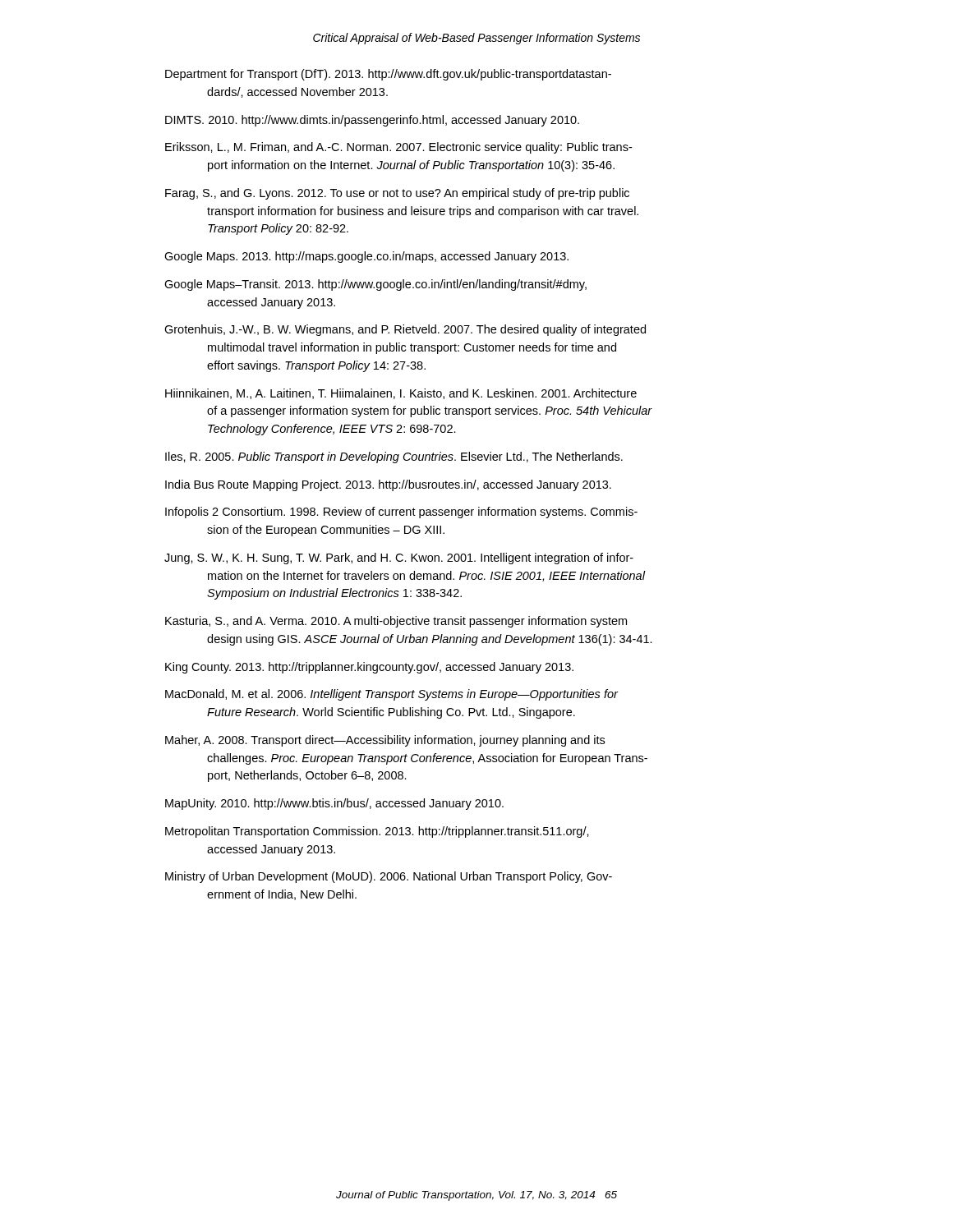Select the region starting "Infopolis 2 Consortium. 1998. Review of current passenger"
Image resolution: width=953 pixels, height=1232 pixels.
(x=401, y=521)
